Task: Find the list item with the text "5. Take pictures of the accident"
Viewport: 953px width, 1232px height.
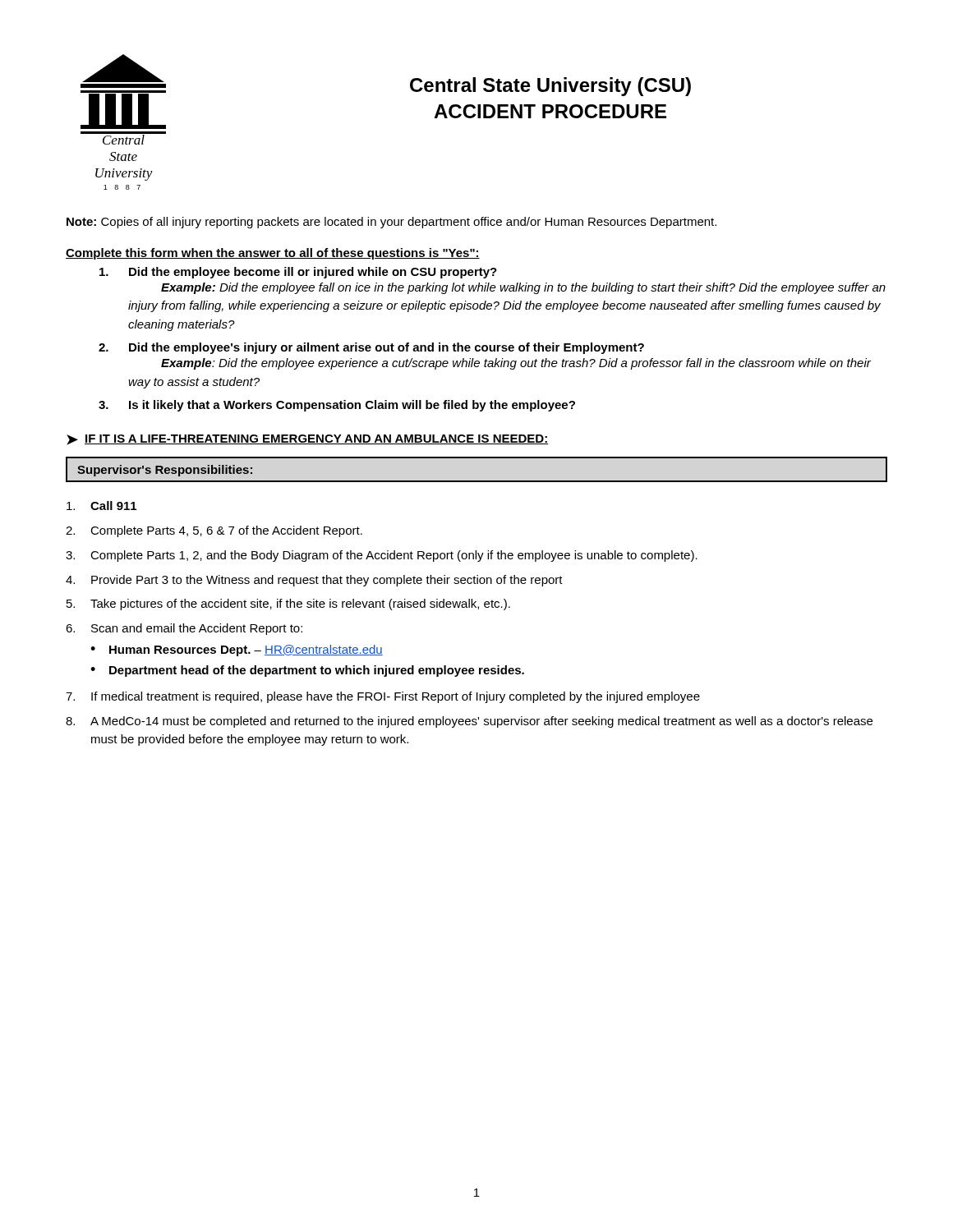Action: tap(476, 604)
